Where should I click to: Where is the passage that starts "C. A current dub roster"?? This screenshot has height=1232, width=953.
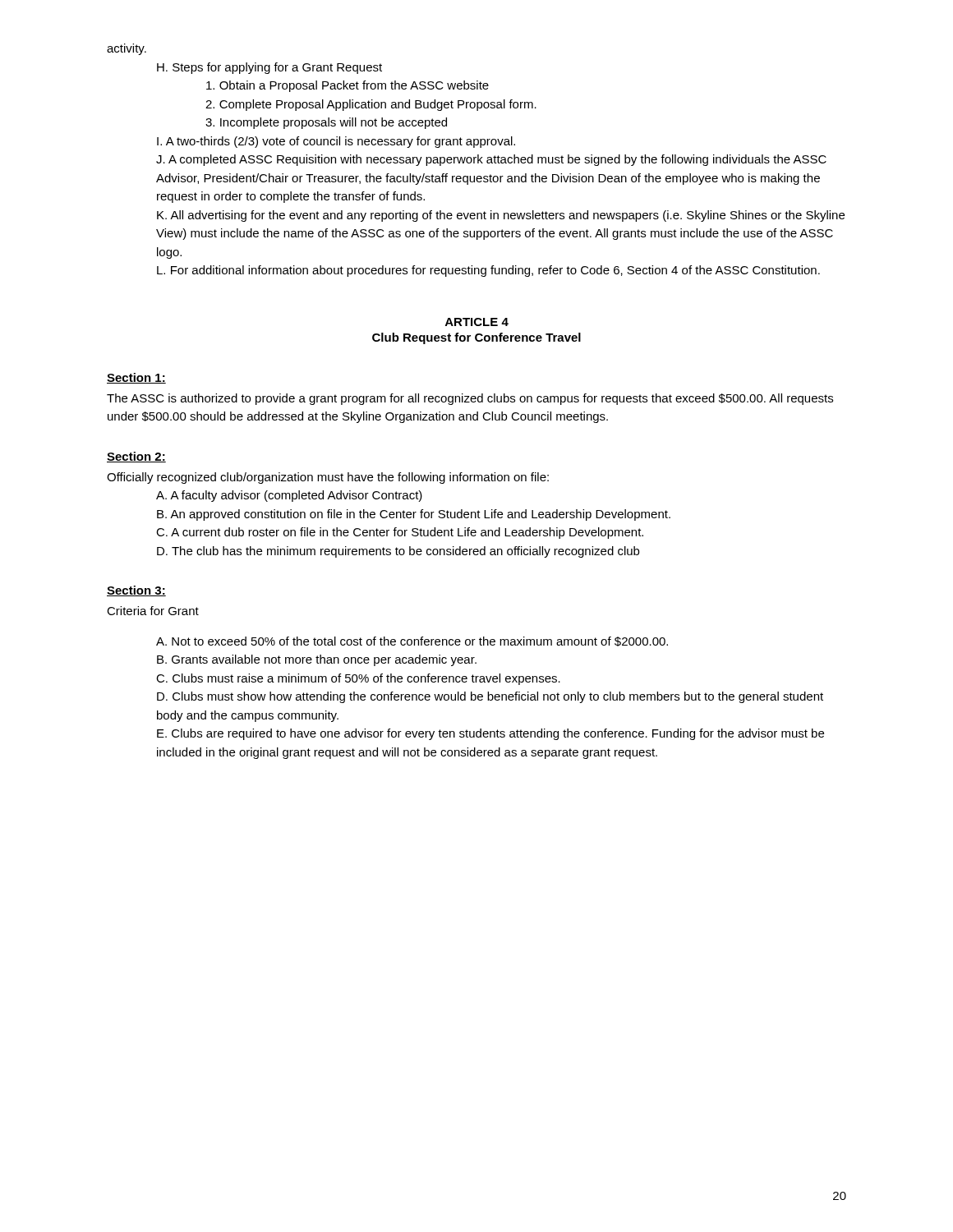tap(400, 532)
